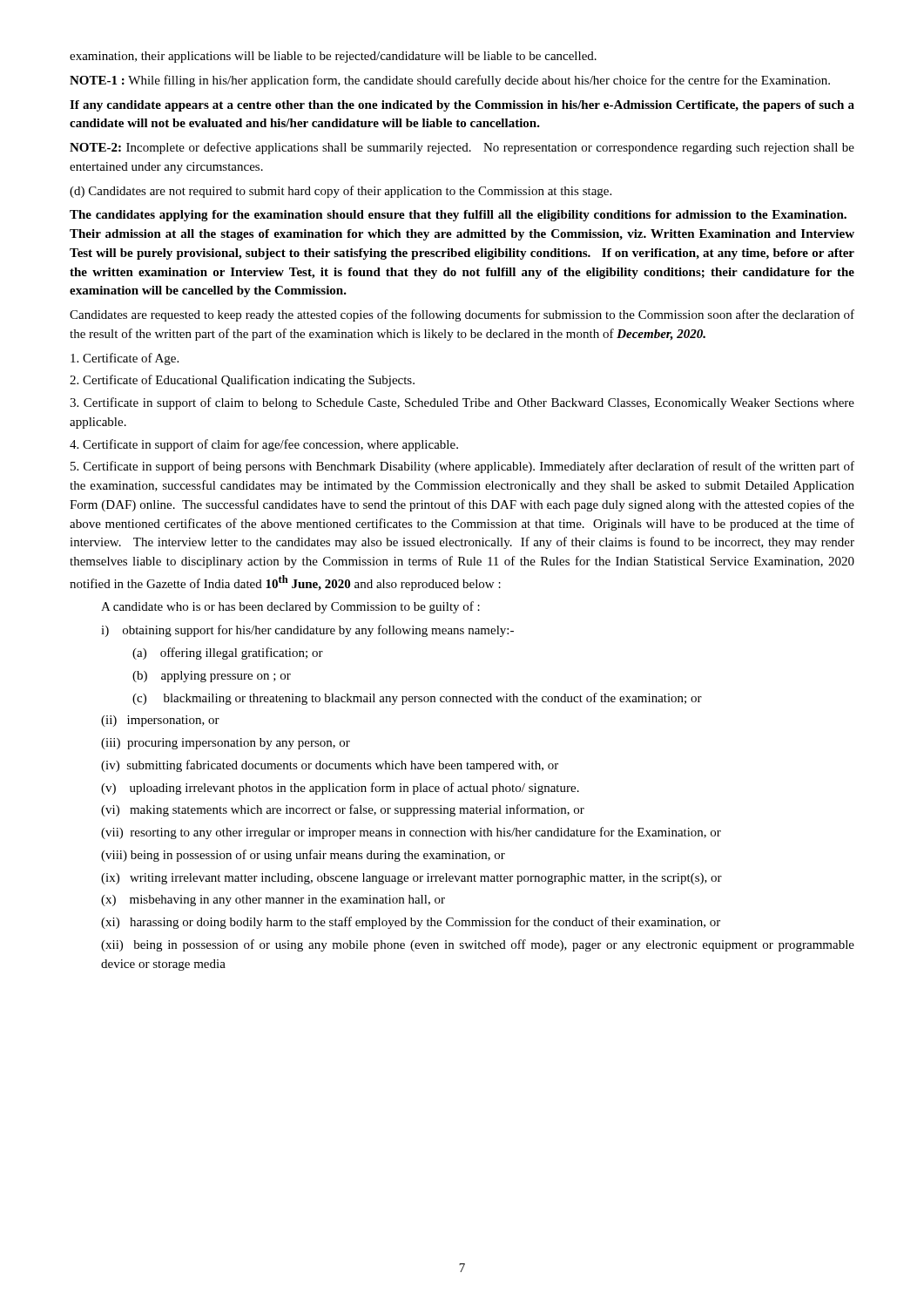Screen dimensions: 1307x924
Task: Locate the passage starting "(ix) writing irrelevant matter"
Action: (478, 878)
